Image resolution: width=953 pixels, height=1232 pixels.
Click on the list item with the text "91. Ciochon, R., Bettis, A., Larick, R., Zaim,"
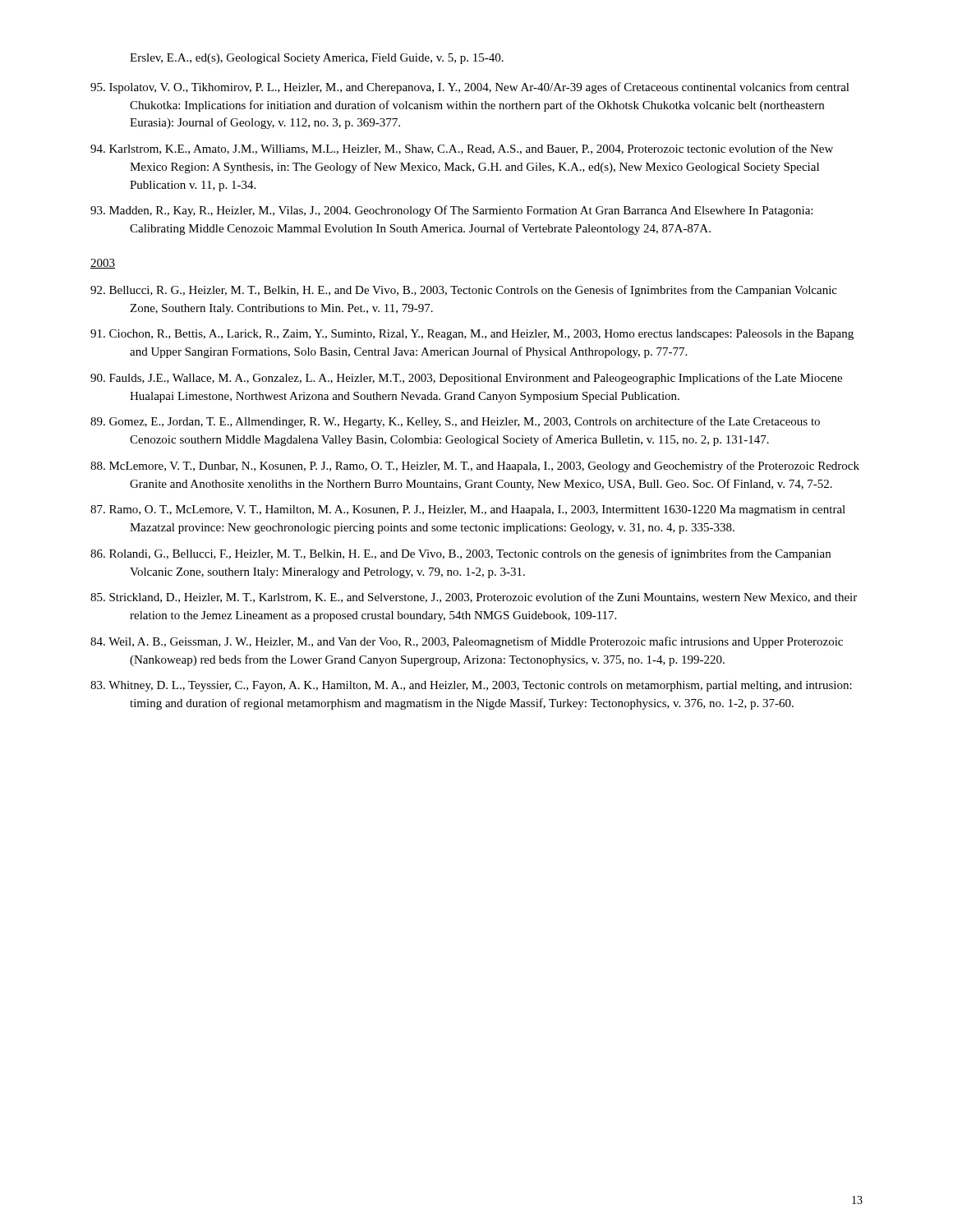[x=472, y=343]
